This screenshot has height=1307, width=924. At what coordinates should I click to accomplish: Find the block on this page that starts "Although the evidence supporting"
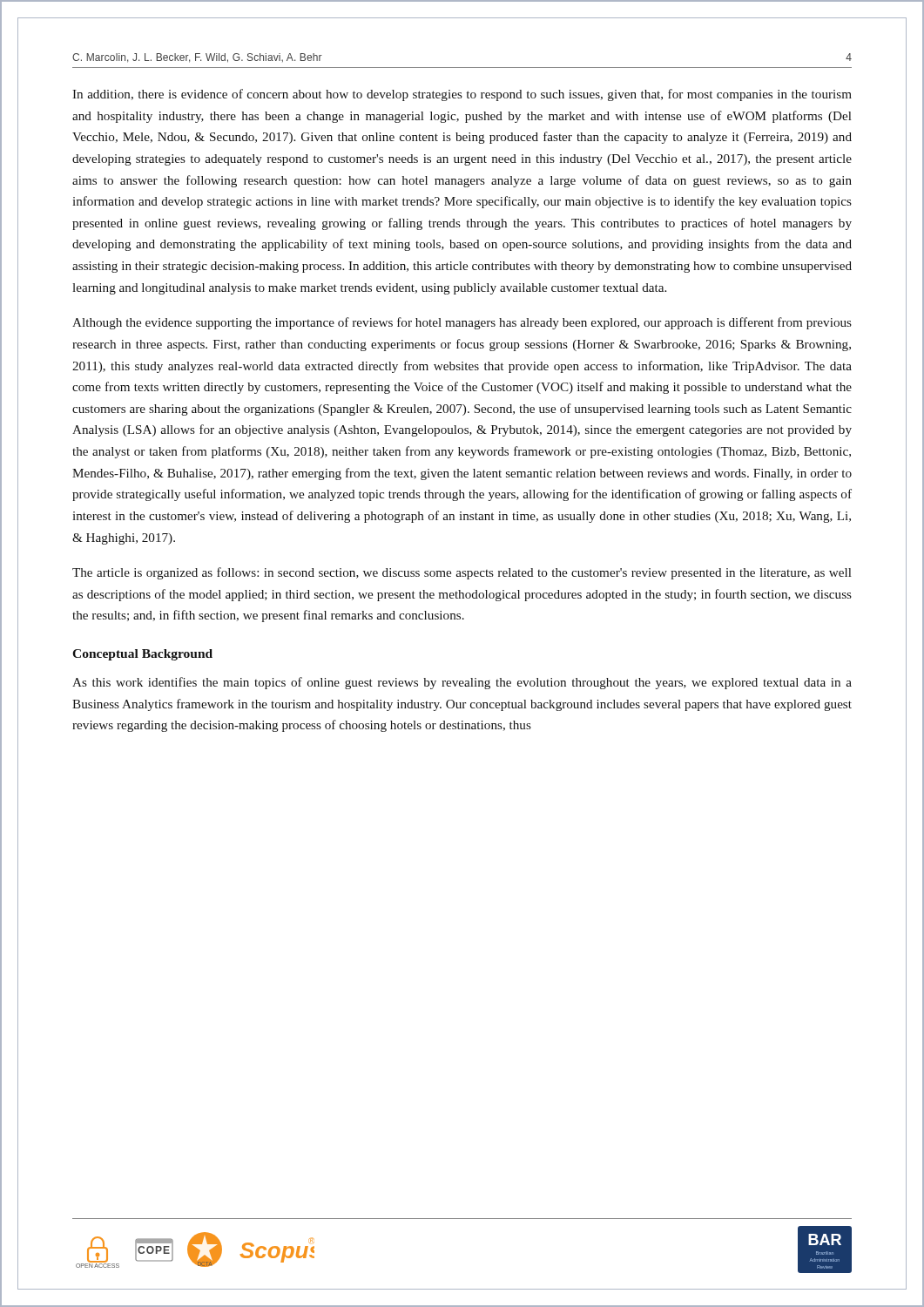pos(462,429)
